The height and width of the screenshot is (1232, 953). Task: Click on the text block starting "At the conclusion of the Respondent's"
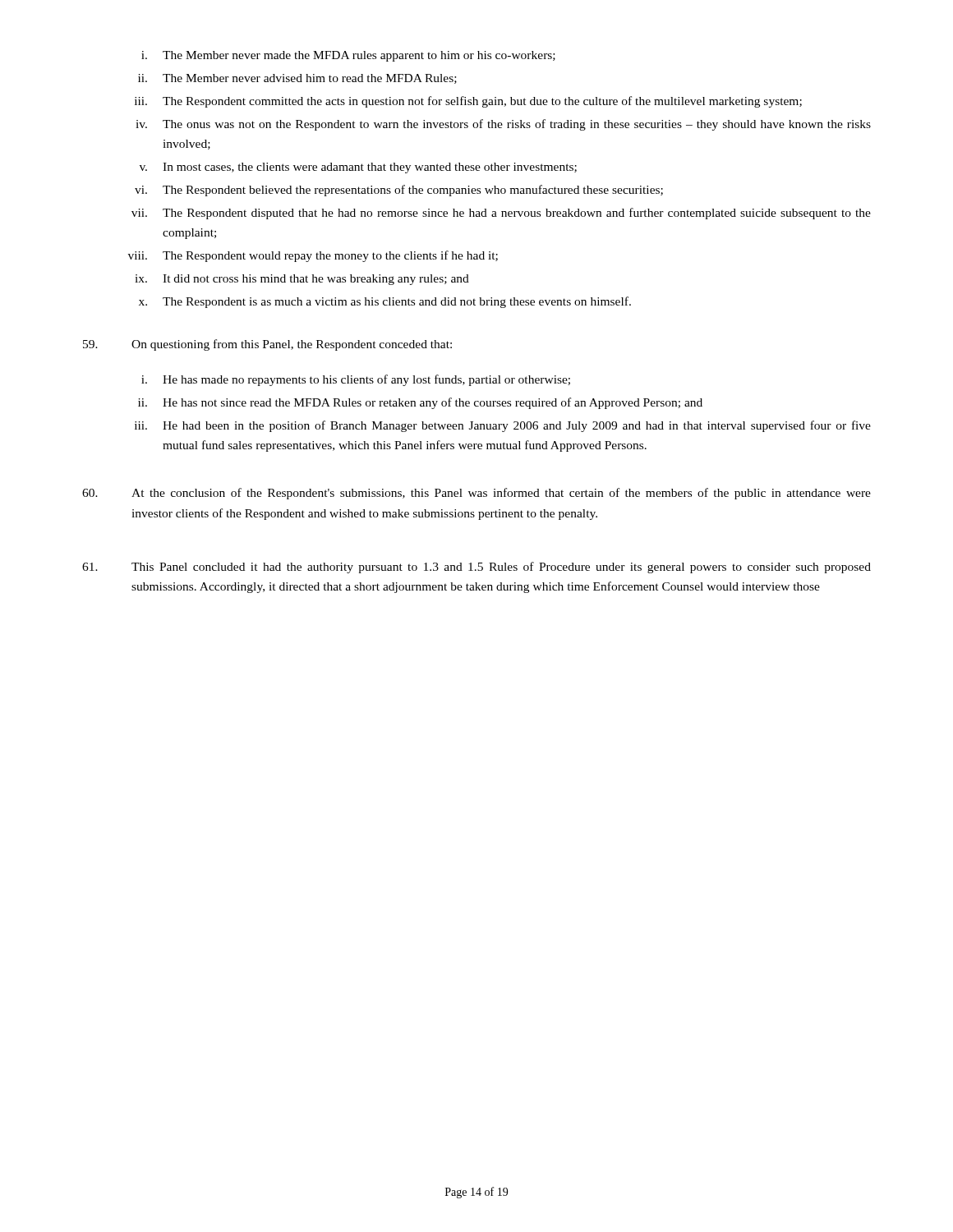click(476, 503)
